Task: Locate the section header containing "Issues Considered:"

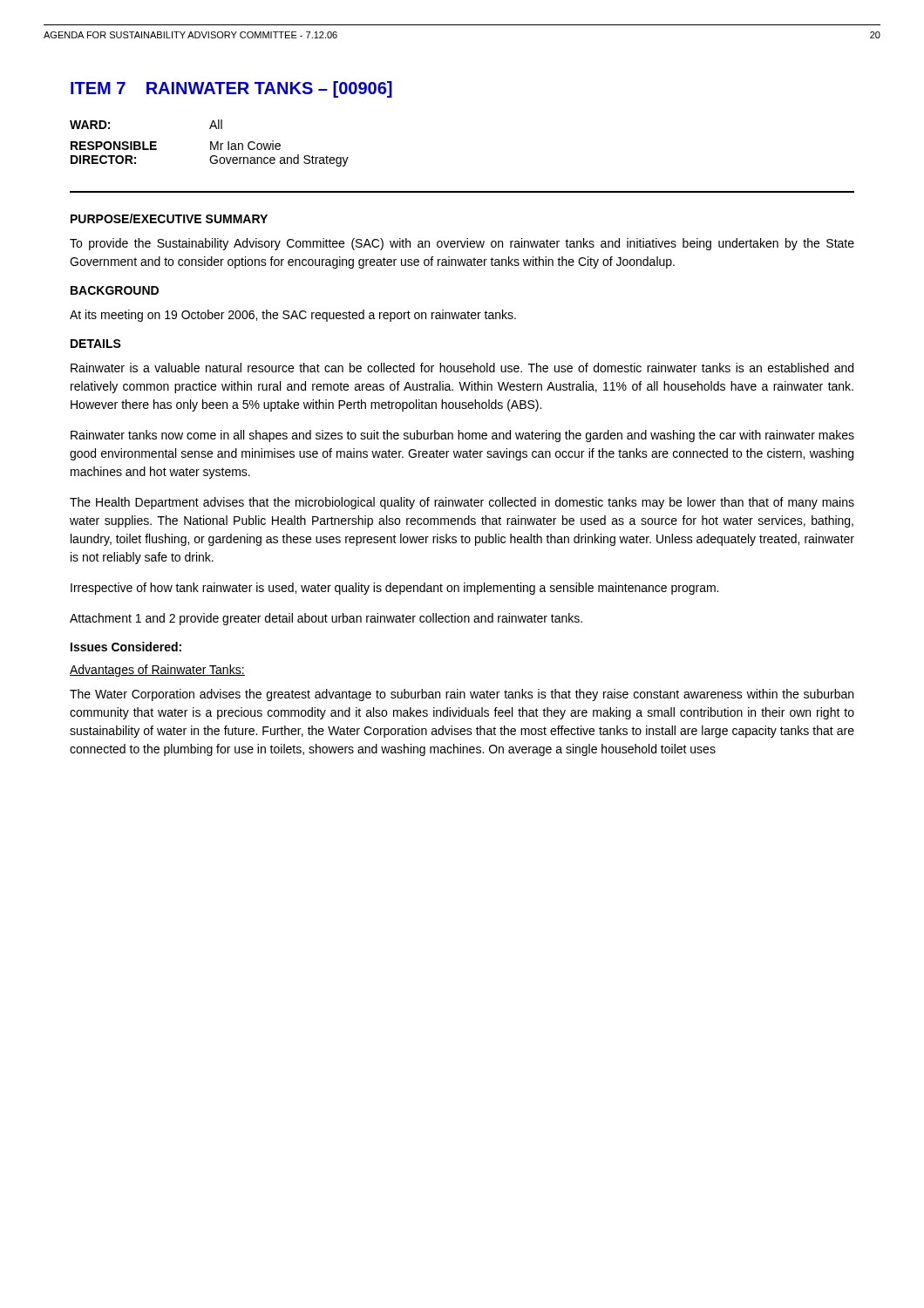Action: pyautogui.click(x=126, y=647)
